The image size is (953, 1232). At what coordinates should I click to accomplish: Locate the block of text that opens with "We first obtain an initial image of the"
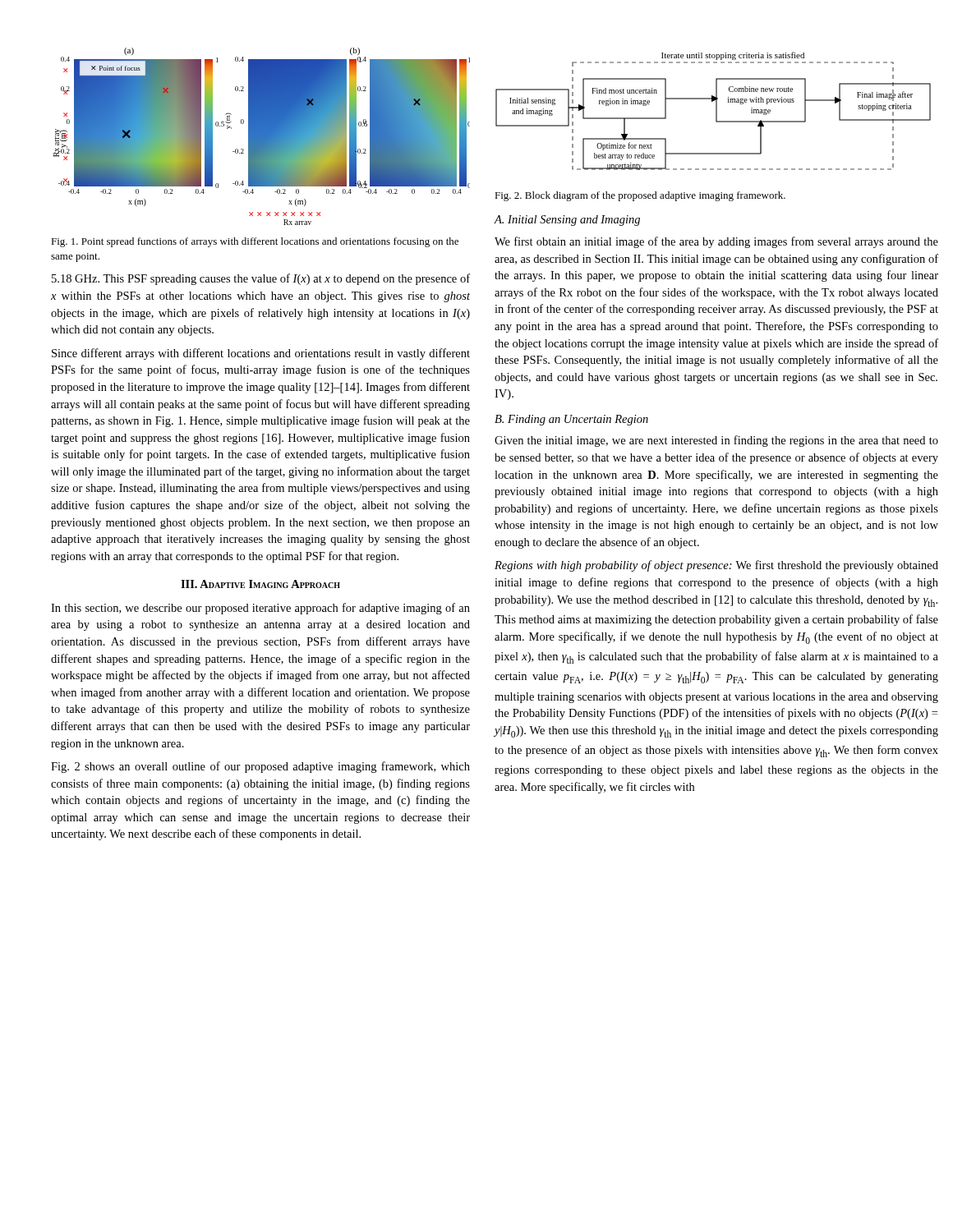[716, 318]
